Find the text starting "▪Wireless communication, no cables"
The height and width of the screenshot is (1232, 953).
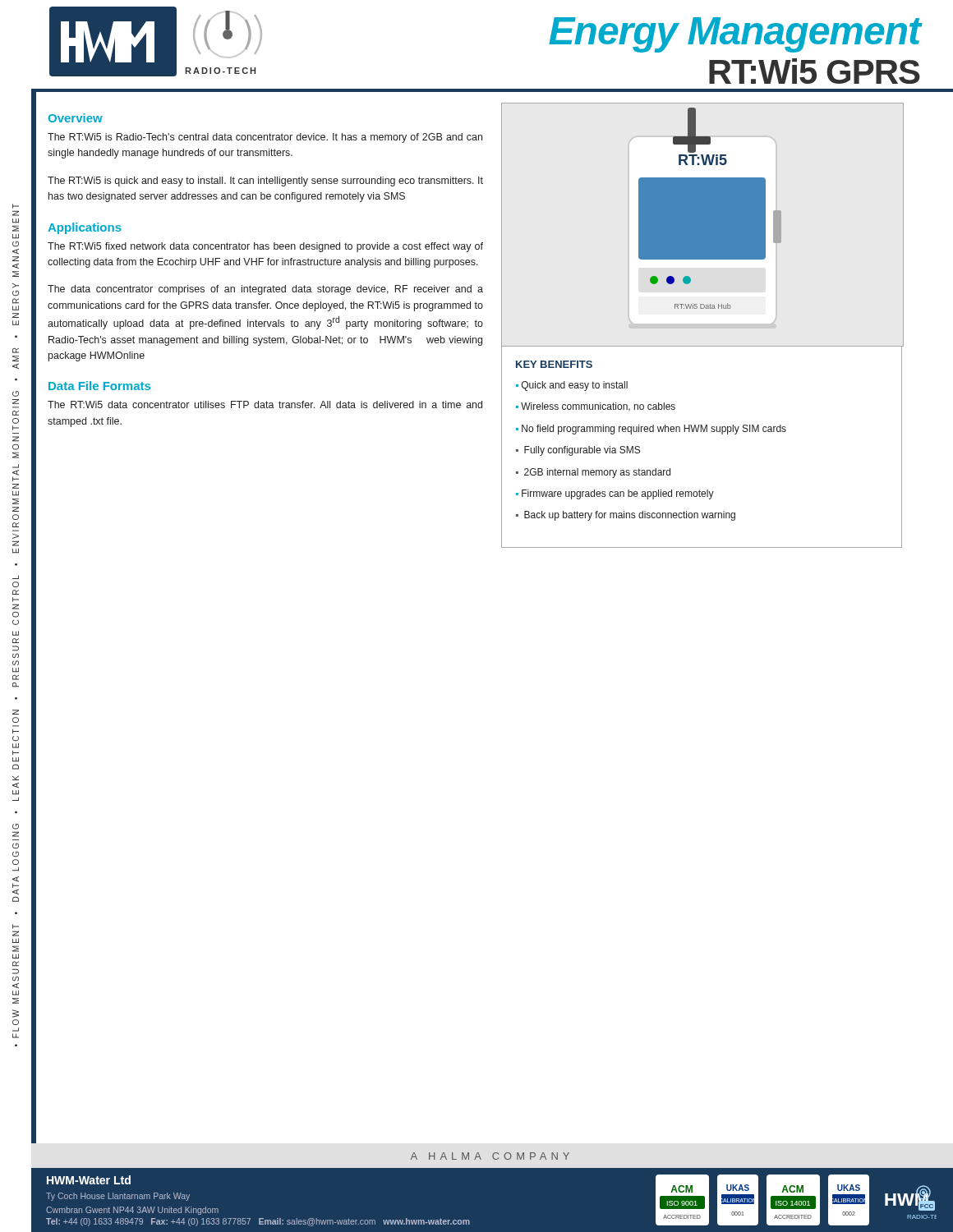tap(595, 407)
